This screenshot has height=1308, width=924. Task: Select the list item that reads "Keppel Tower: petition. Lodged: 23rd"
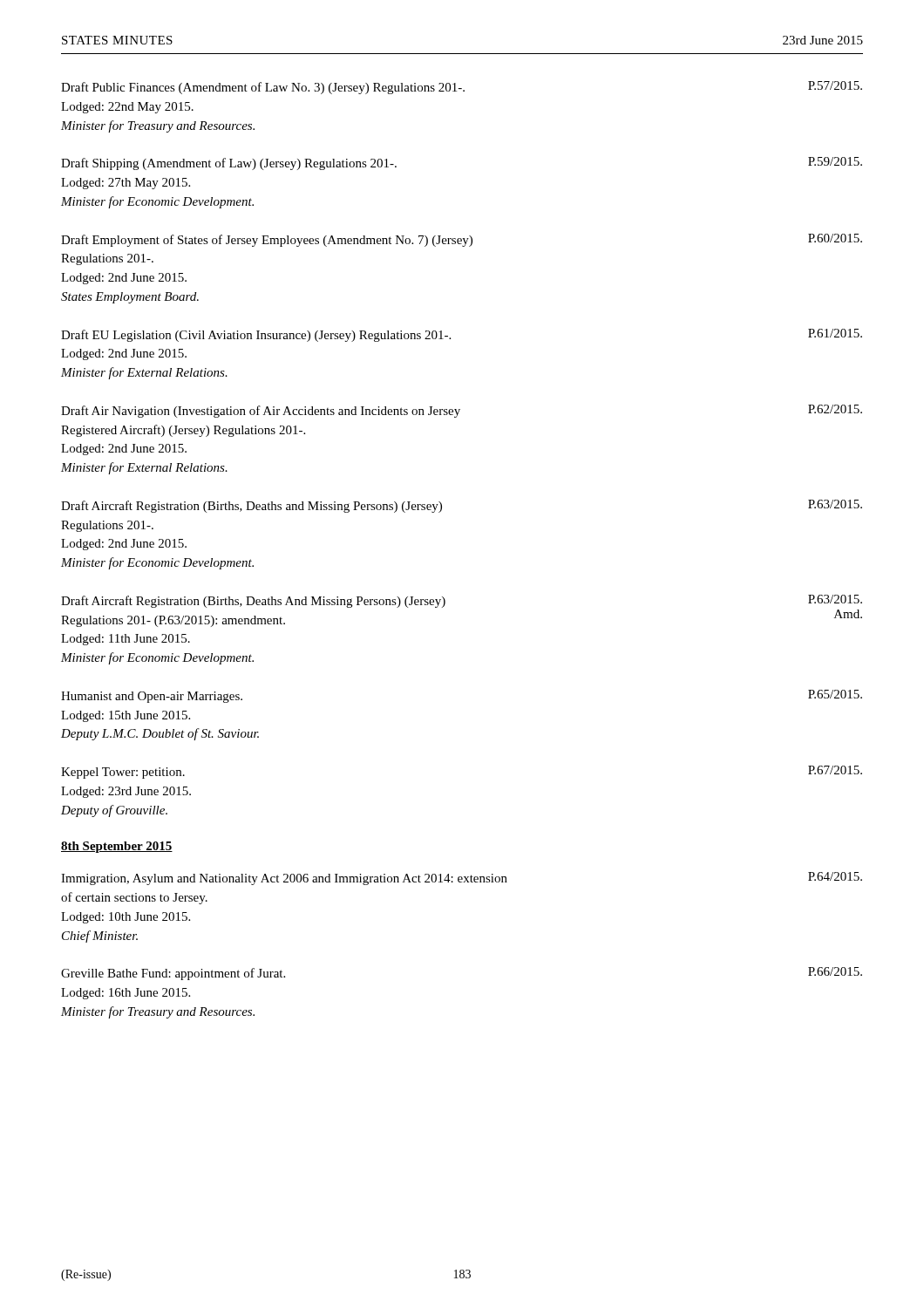(120, 772)
